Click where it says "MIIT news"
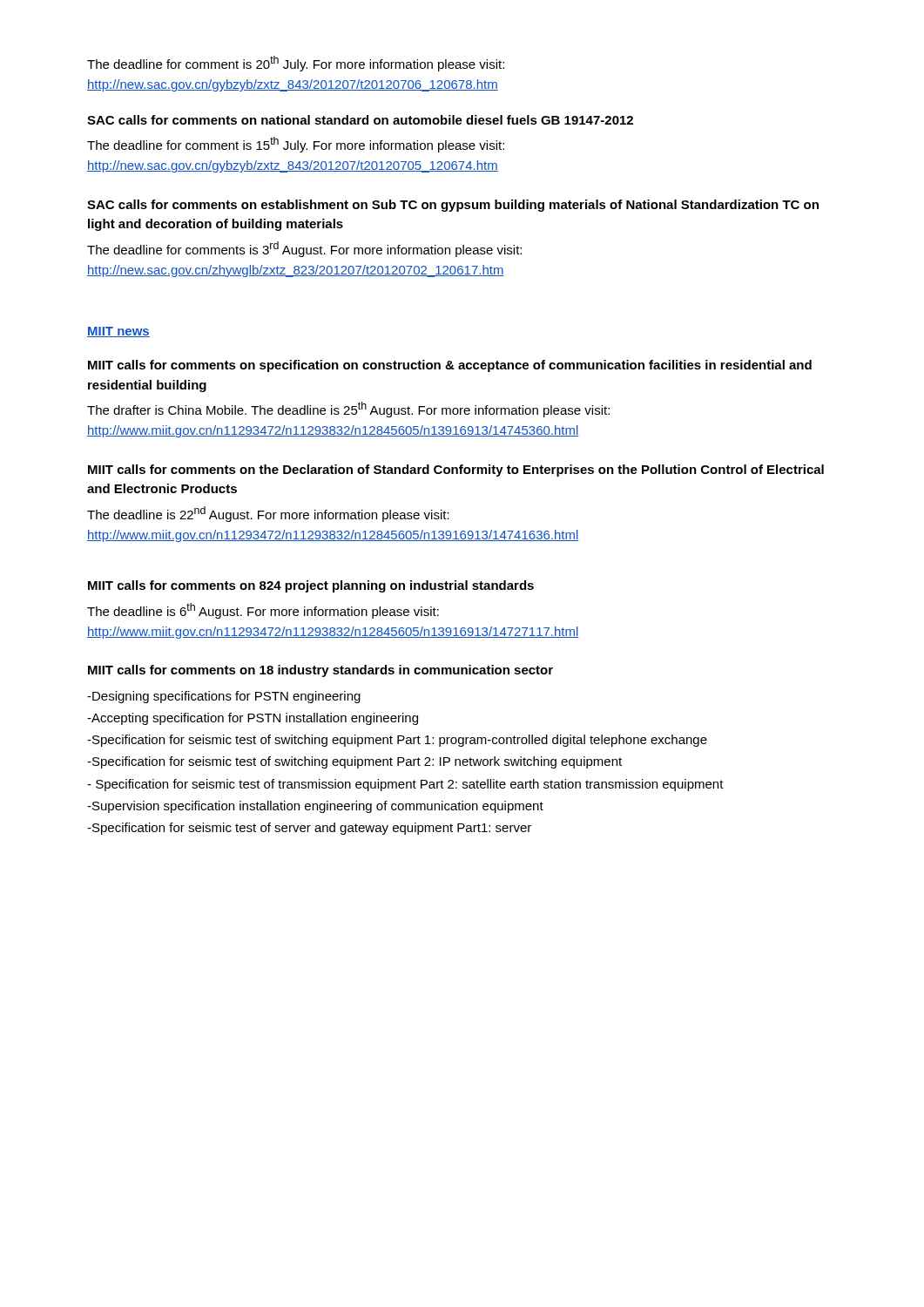924x1307 pixels. [x=118, y=331]
